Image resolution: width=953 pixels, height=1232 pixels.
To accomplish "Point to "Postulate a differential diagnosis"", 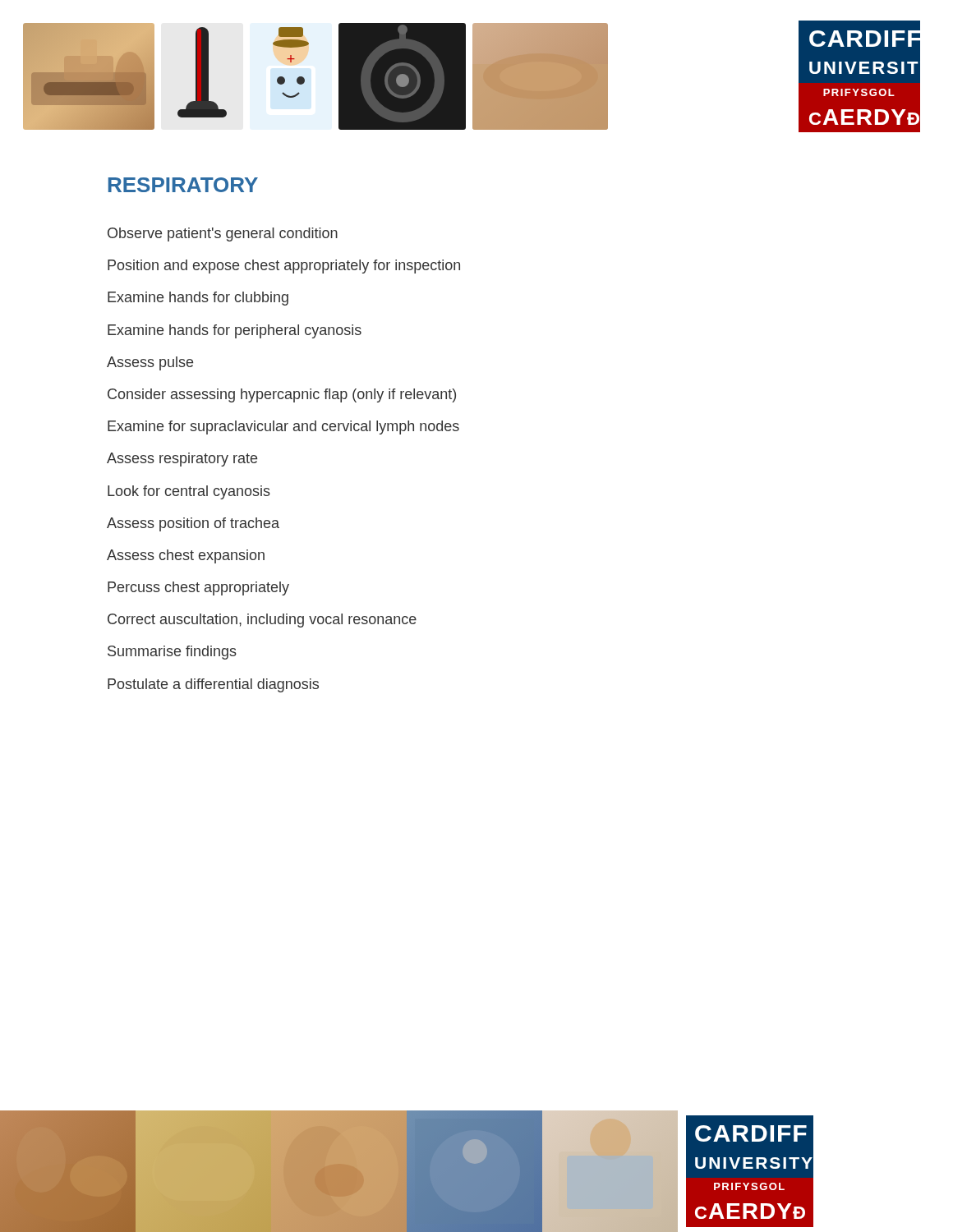I will pos(213,684).
